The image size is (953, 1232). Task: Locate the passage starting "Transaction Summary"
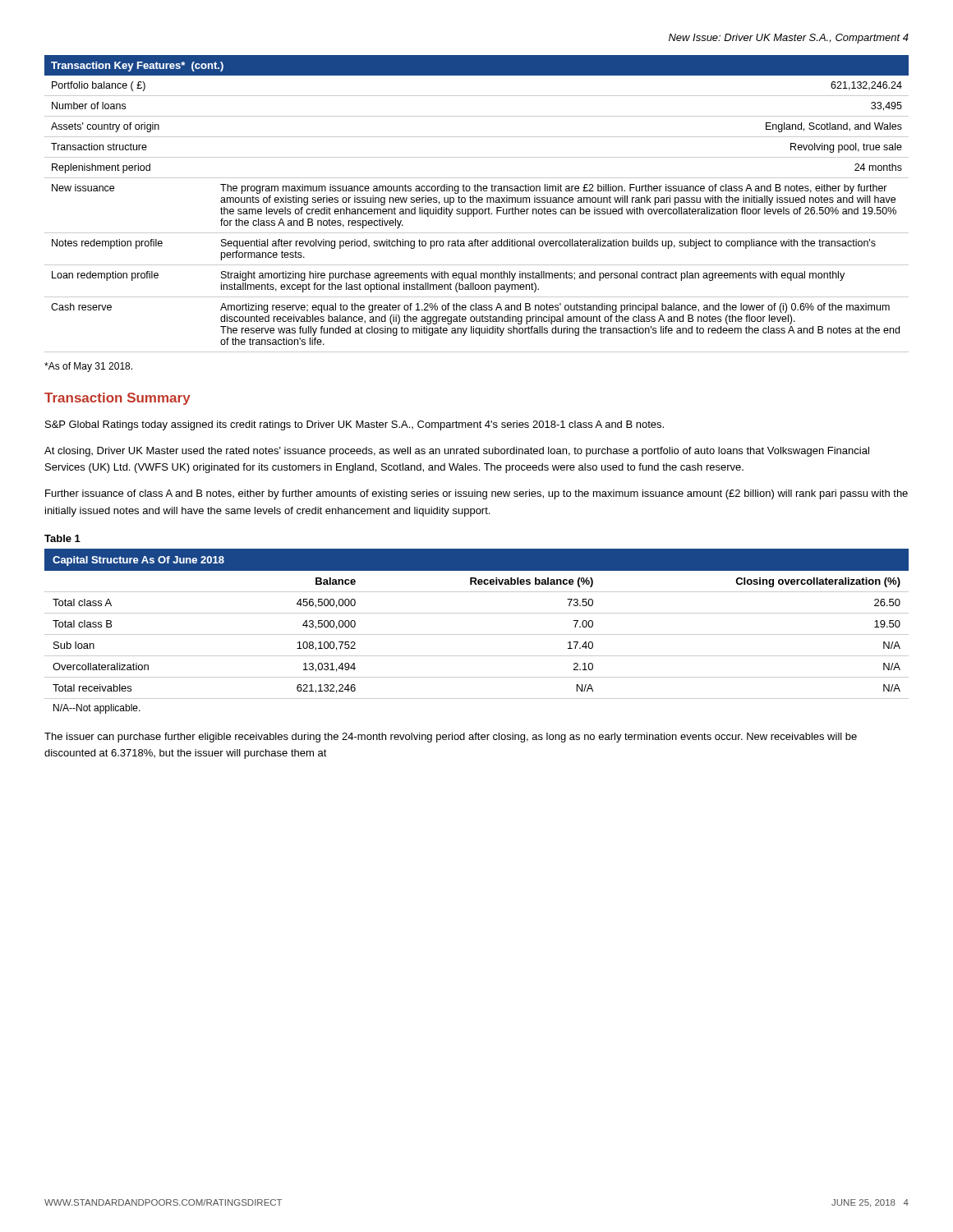coord(117,398)
